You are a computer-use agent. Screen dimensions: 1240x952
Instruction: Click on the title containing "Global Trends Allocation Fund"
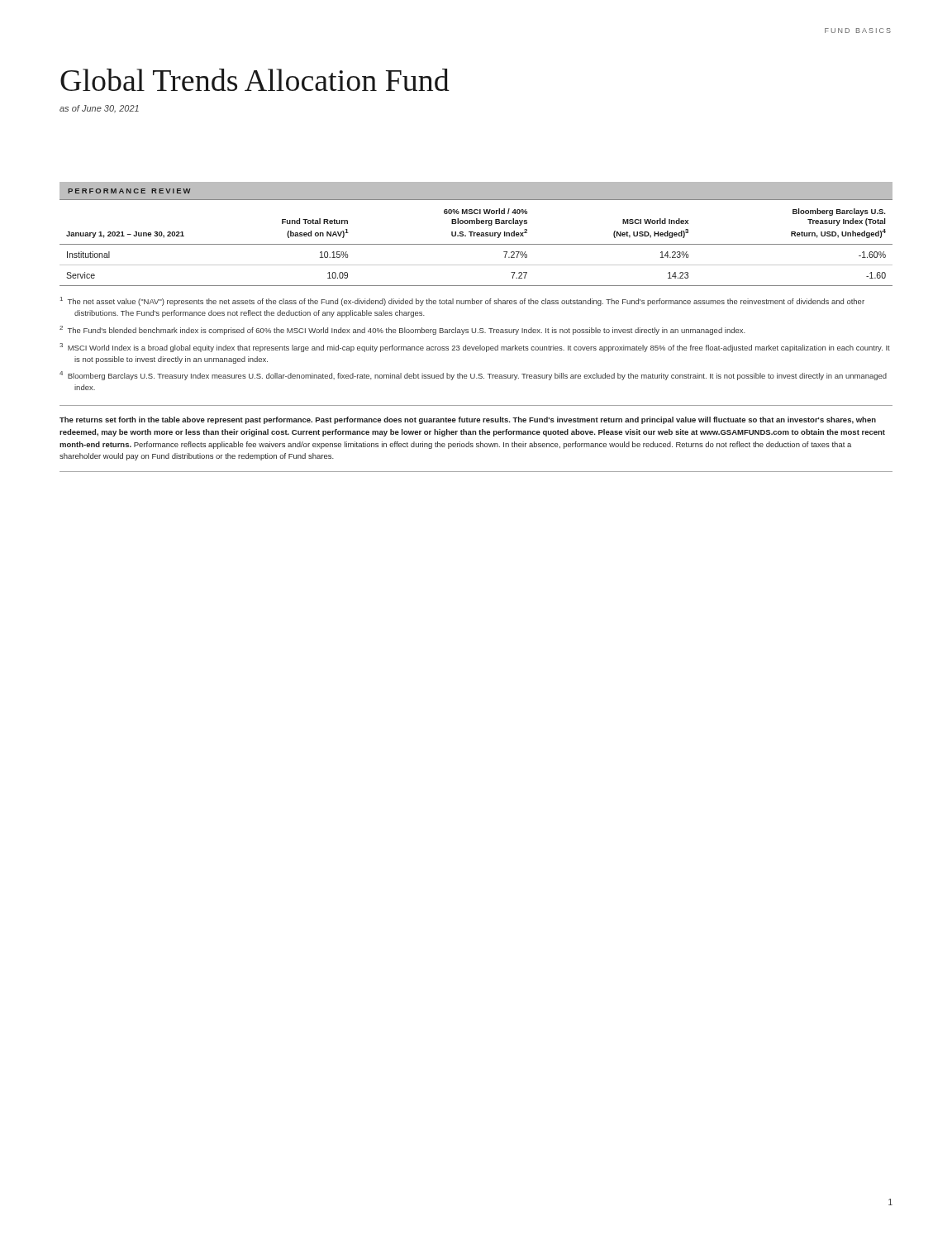[254, 80]
